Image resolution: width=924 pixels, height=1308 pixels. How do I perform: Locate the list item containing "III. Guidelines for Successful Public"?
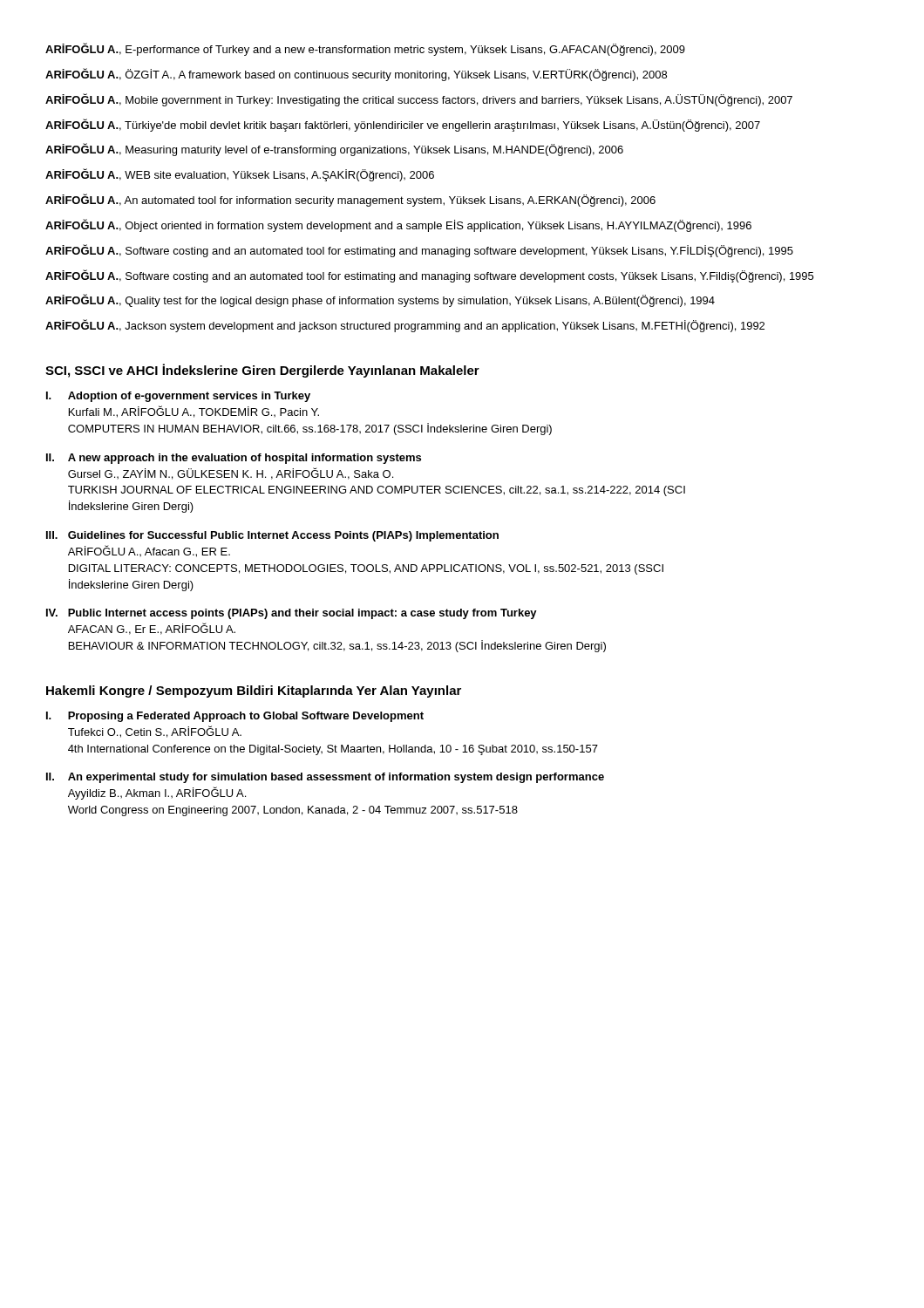[453, 560]
